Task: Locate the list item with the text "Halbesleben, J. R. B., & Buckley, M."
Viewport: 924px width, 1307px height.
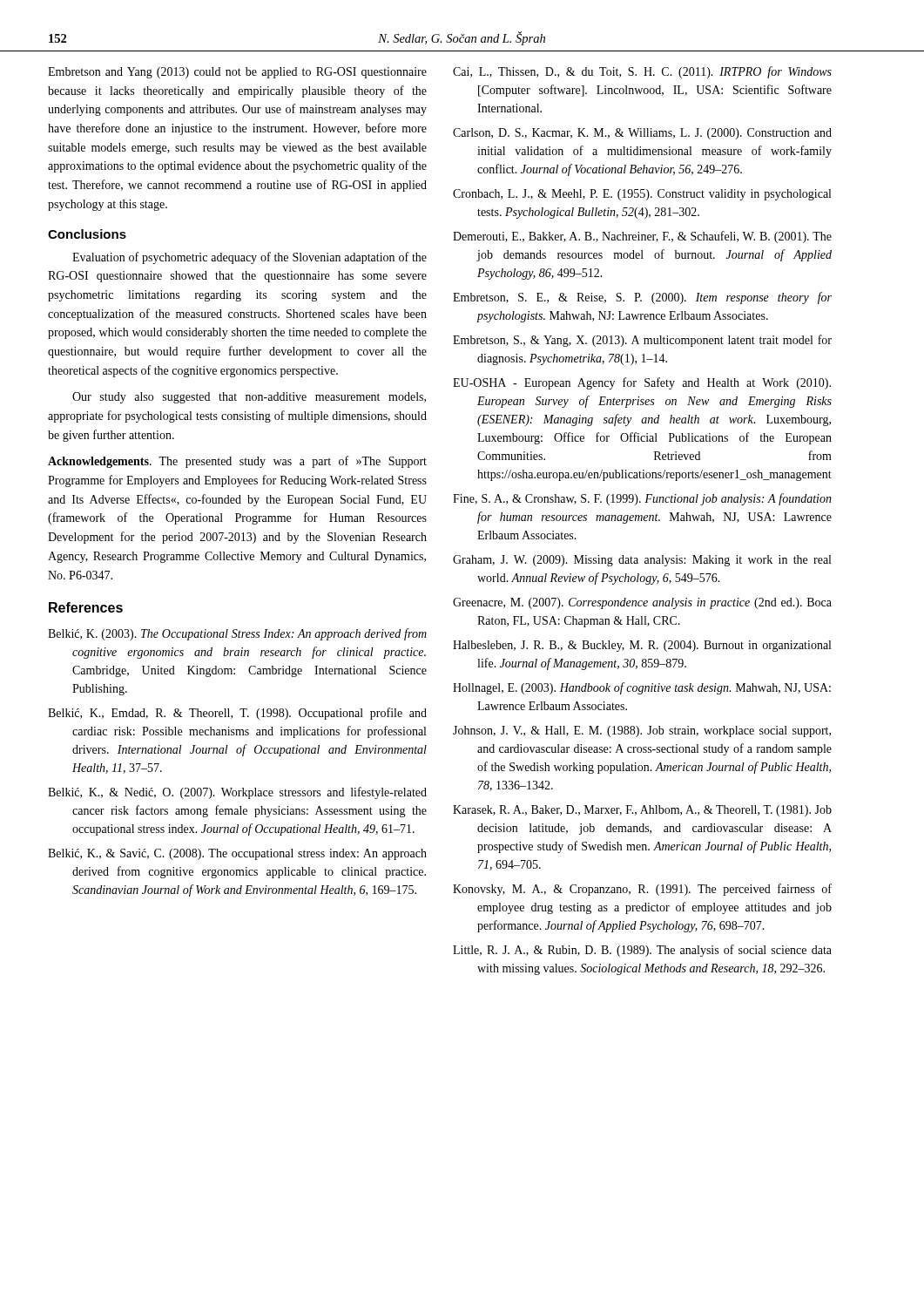Action: tap(642, 654)
